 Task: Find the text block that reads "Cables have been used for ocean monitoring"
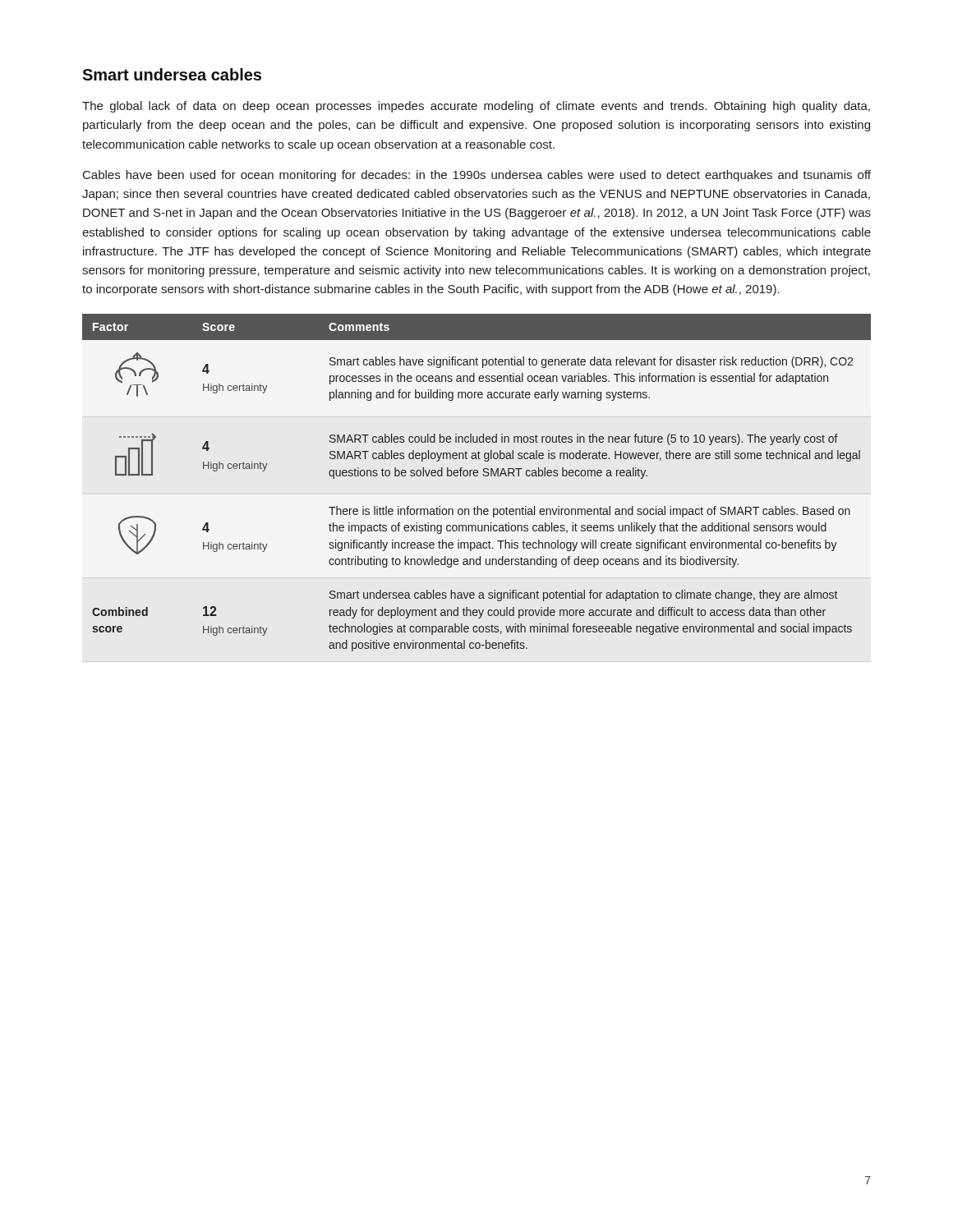point(476,232)
